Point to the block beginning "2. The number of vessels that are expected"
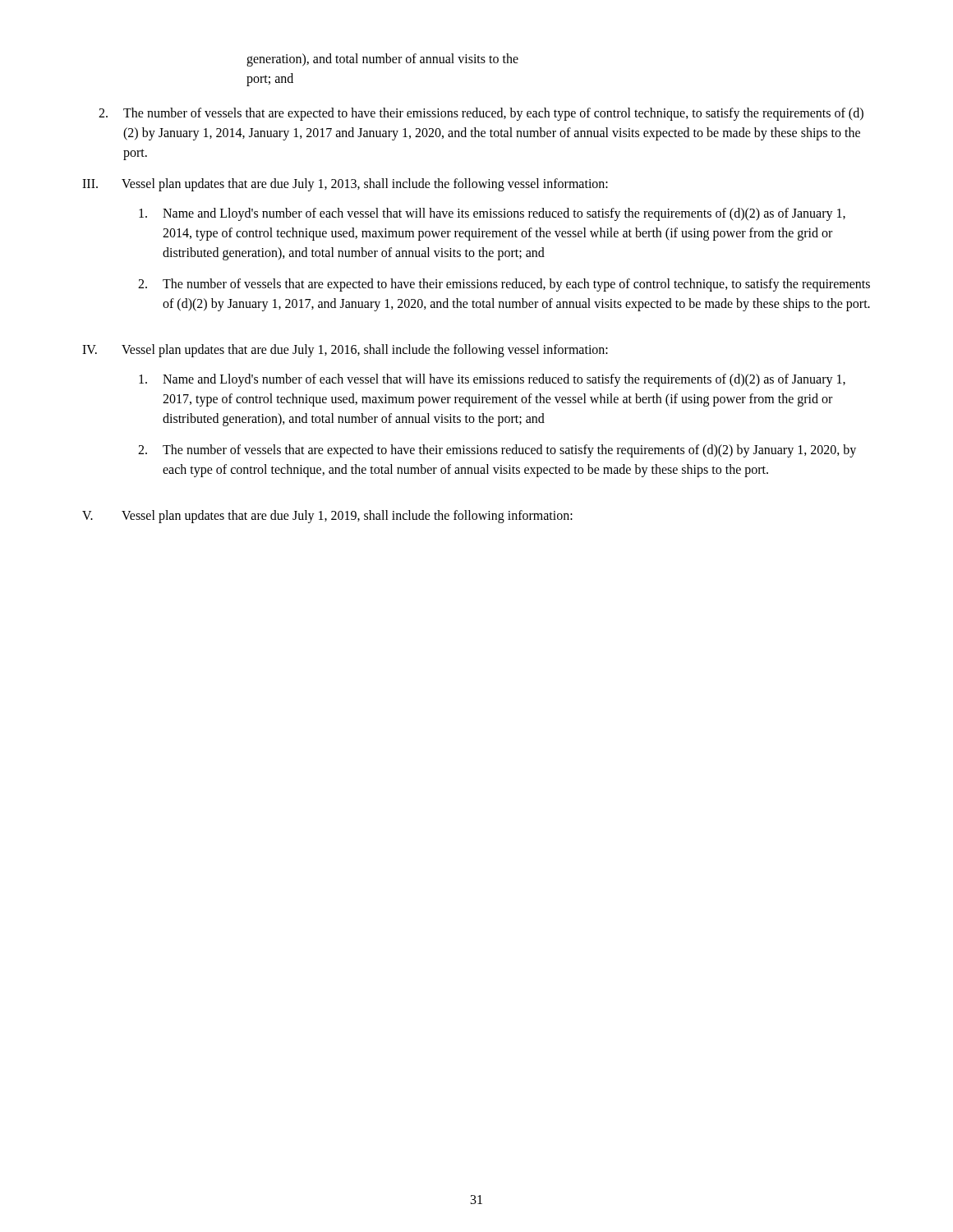 click(485, 133)
